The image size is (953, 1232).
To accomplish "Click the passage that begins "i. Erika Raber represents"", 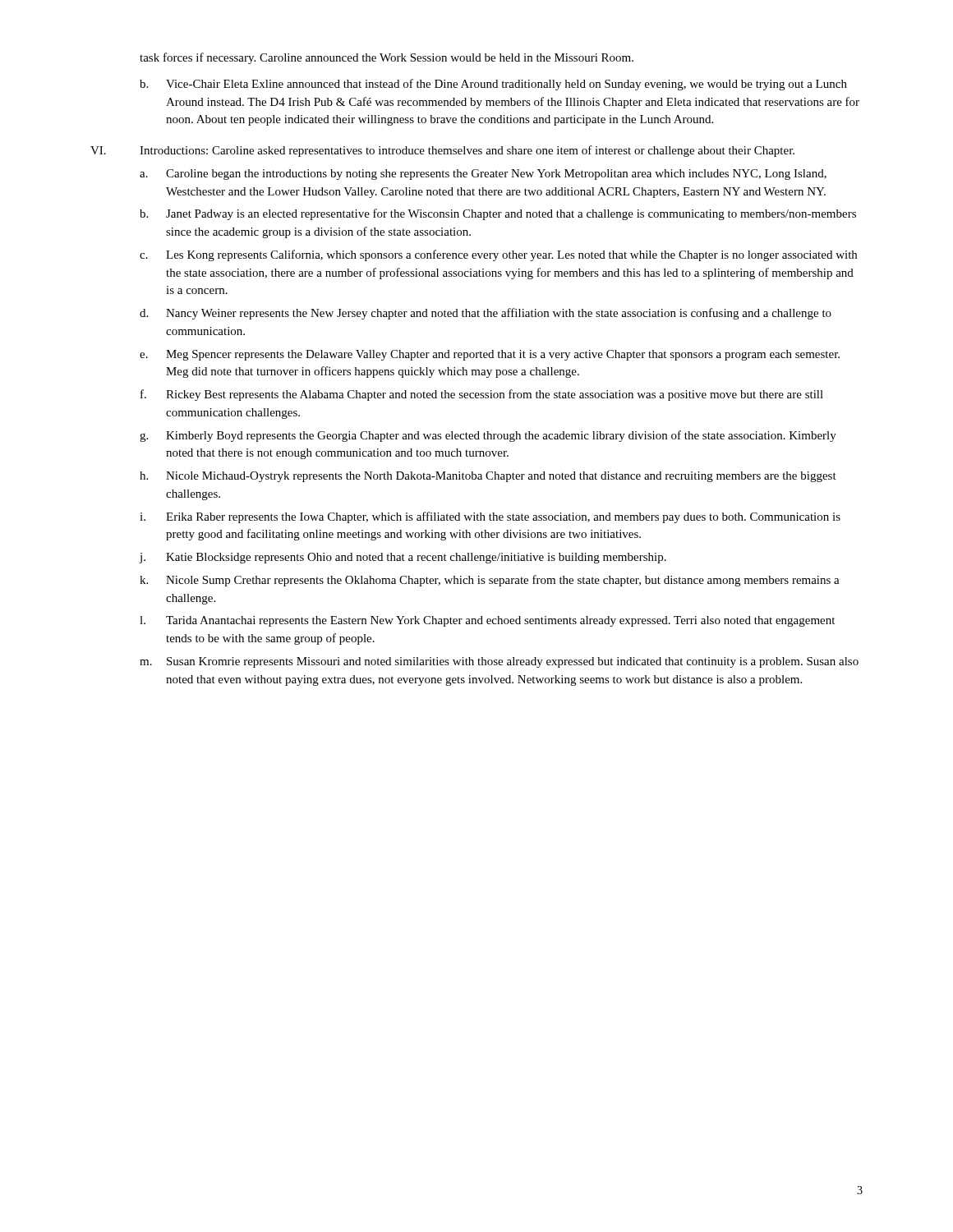I will [501, 526].
